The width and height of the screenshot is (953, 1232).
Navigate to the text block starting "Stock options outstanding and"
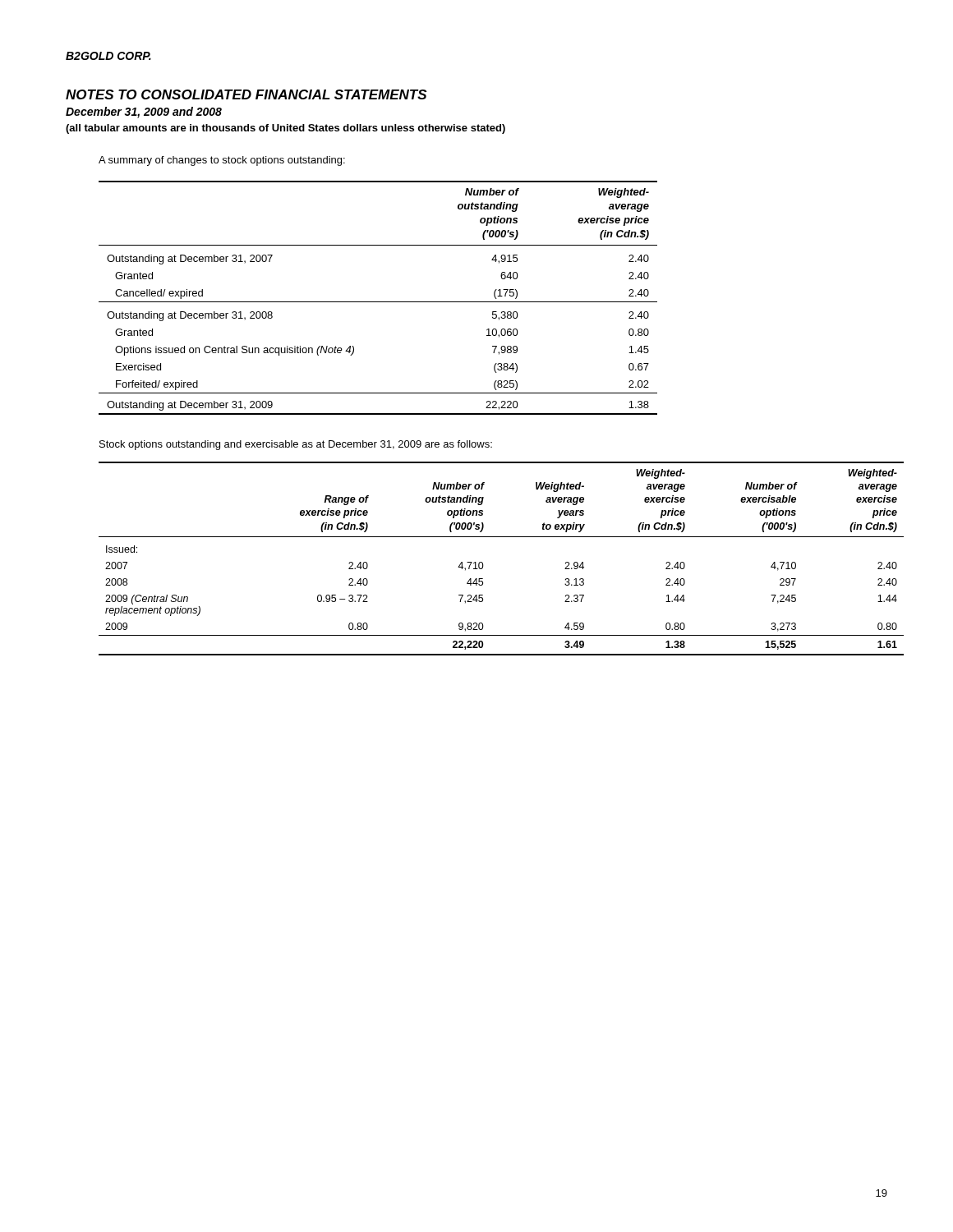296,444
